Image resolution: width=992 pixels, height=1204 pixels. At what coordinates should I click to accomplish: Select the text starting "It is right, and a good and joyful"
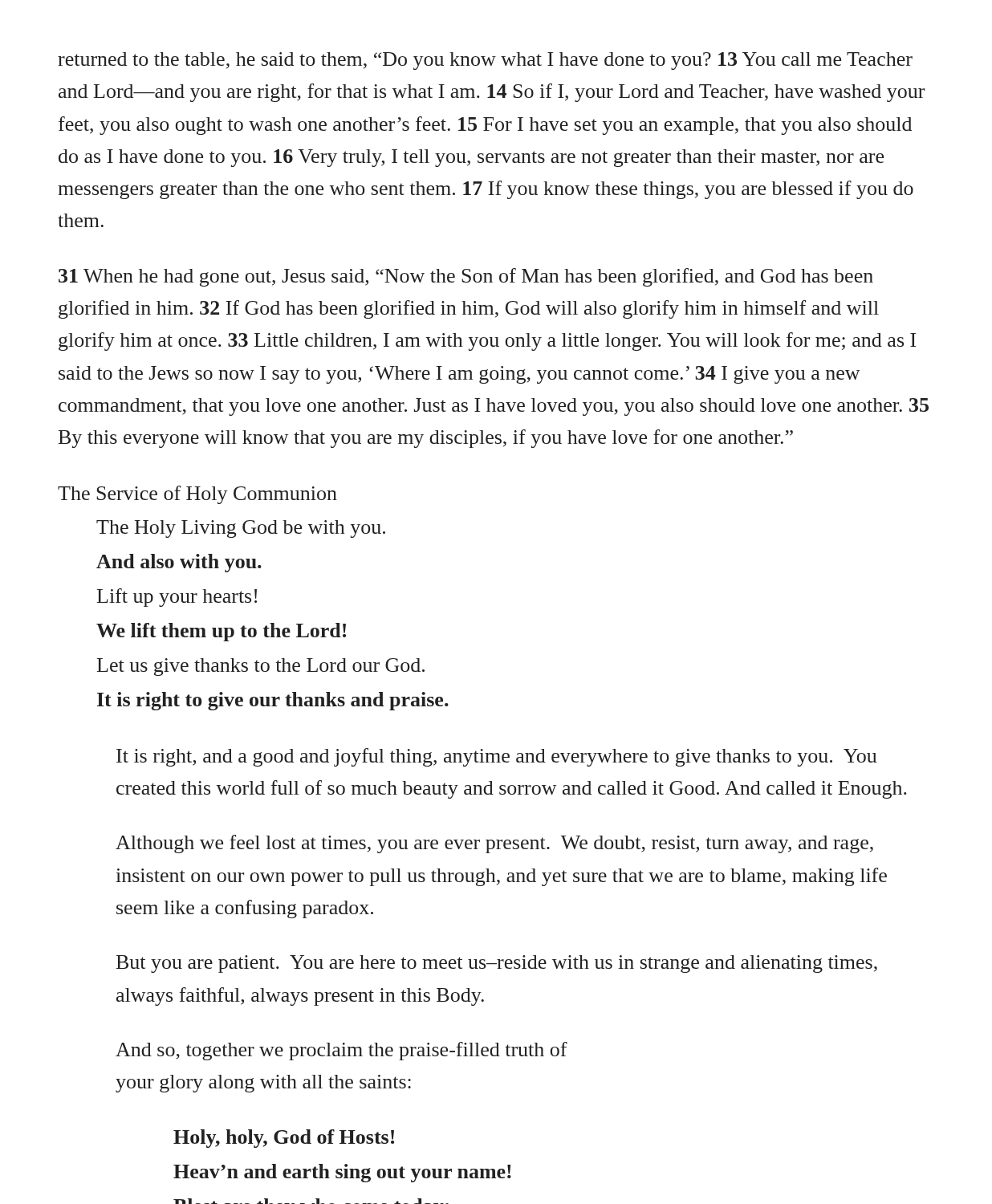pos(512,772)
